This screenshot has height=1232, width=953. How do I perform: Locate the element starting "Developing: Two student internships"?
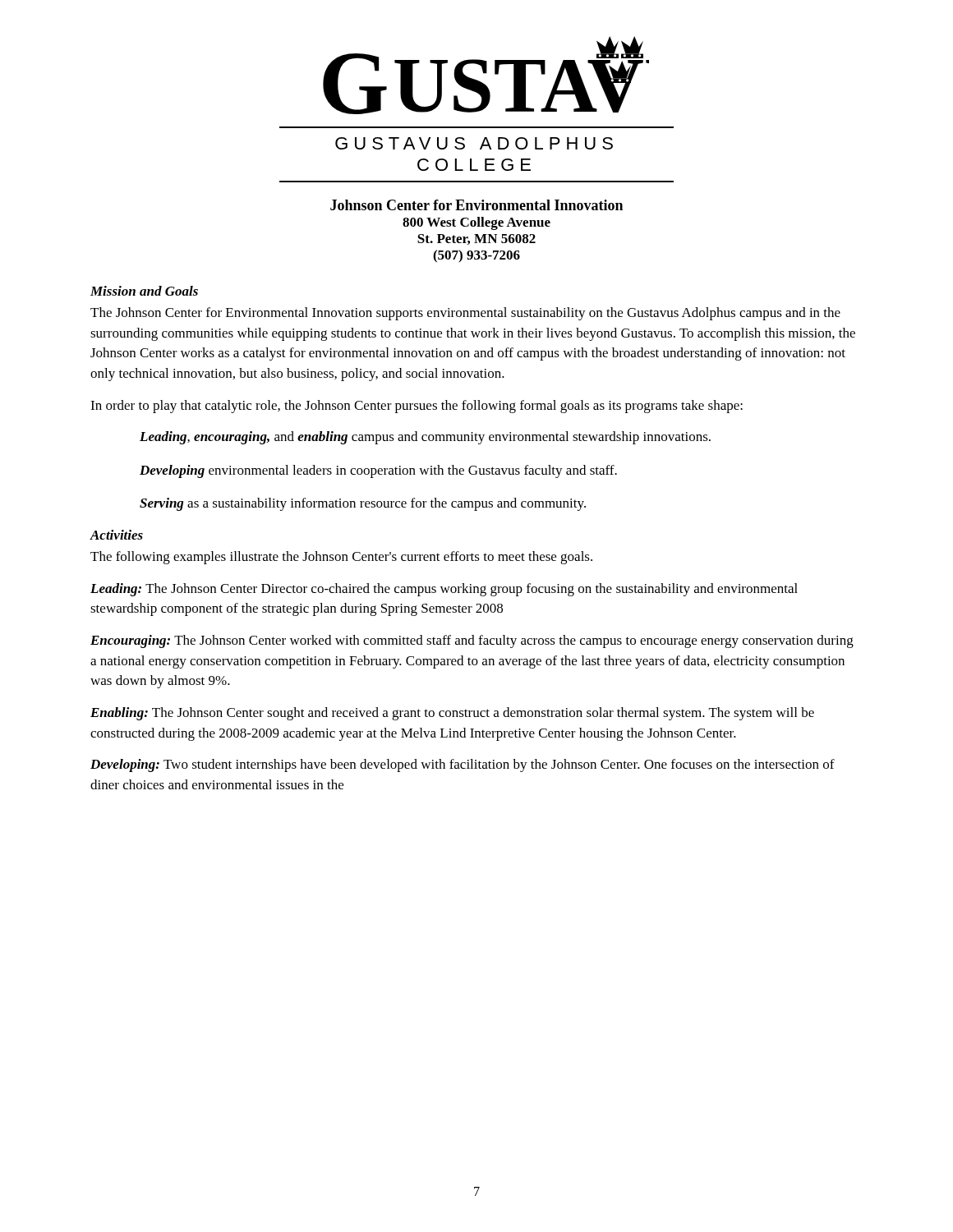462,775
